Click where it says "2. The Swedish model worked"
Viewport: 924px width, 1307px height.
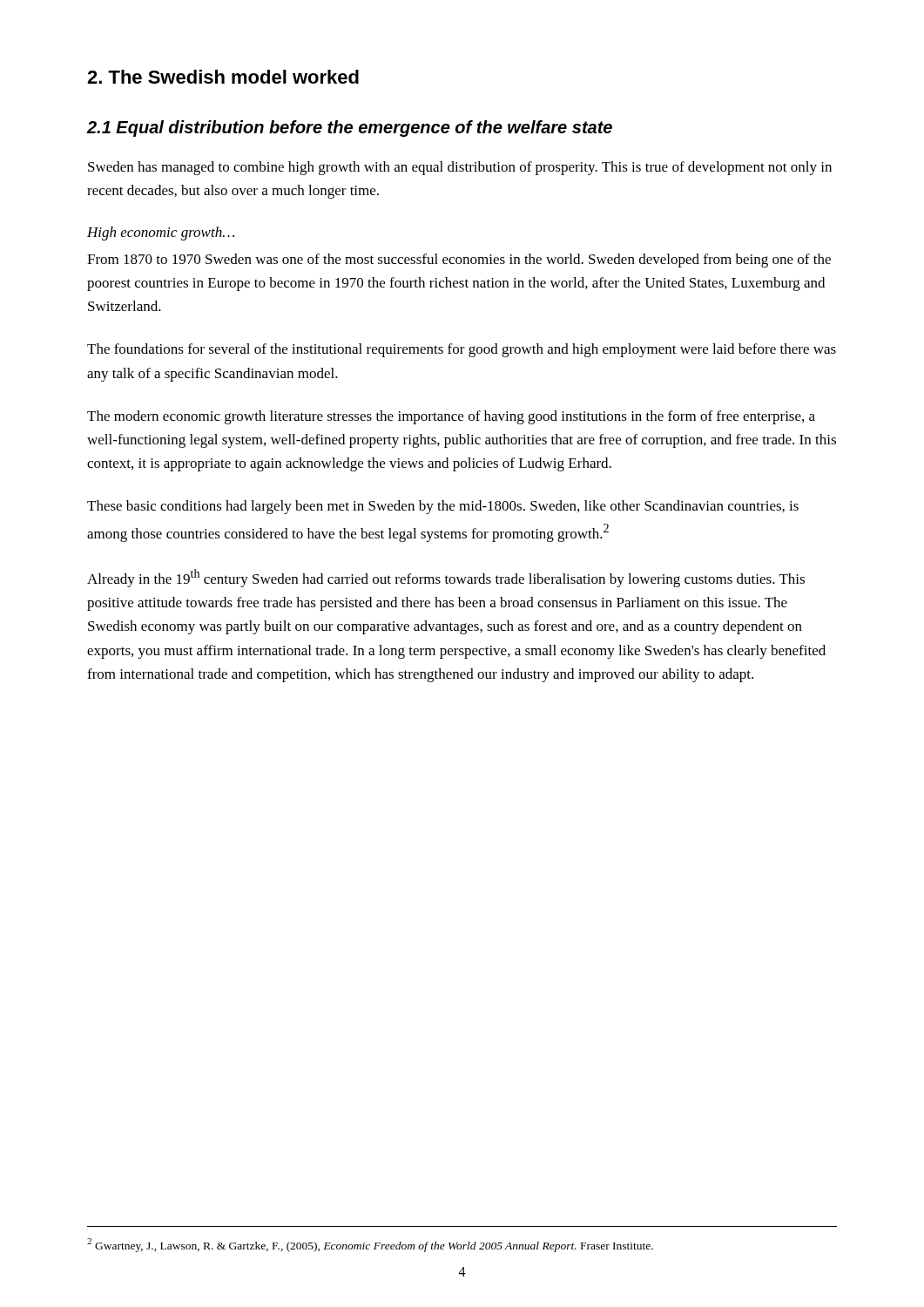tap(223, 77)
